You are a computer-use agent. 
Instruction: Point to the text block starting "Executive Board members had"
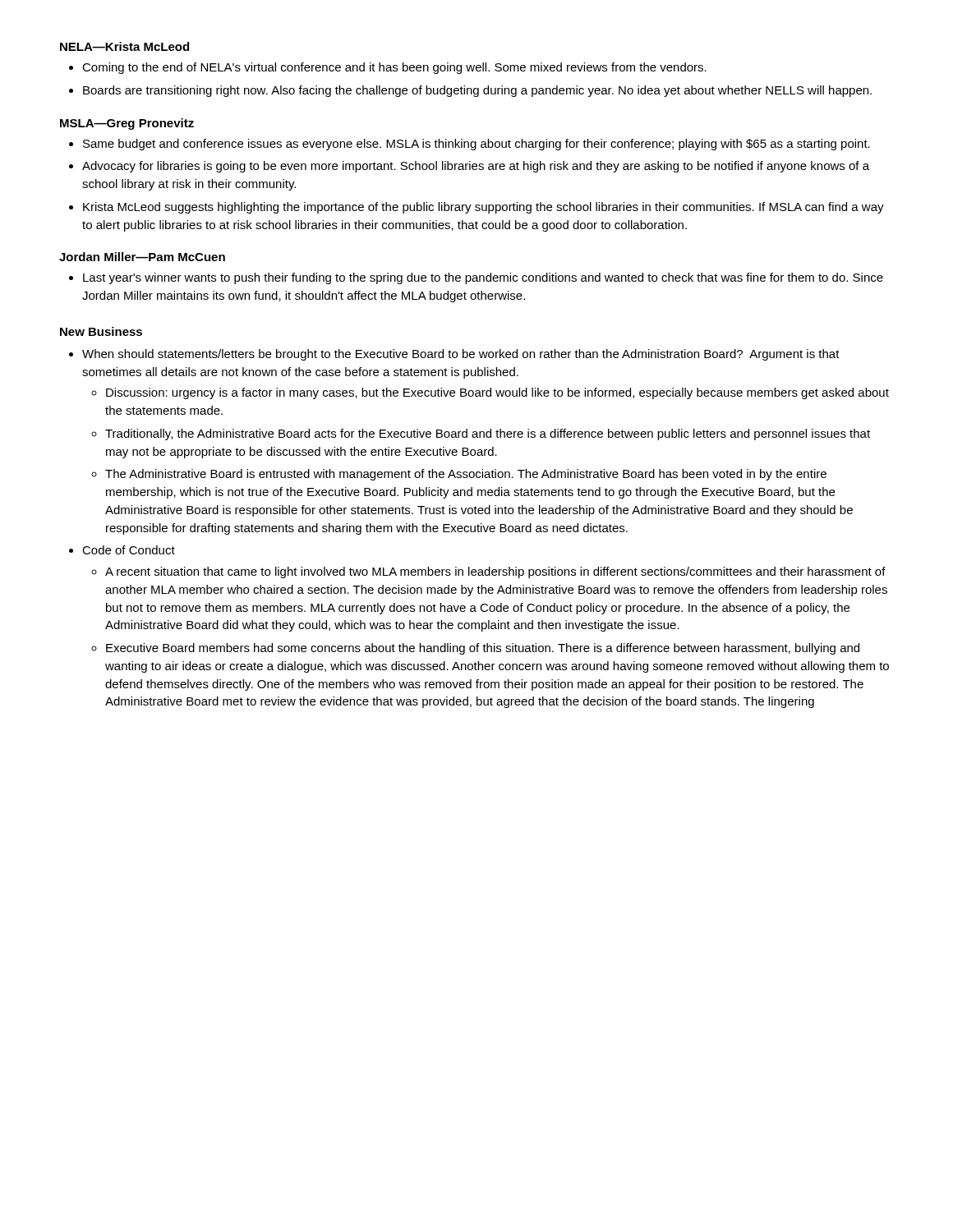[499, 675]
